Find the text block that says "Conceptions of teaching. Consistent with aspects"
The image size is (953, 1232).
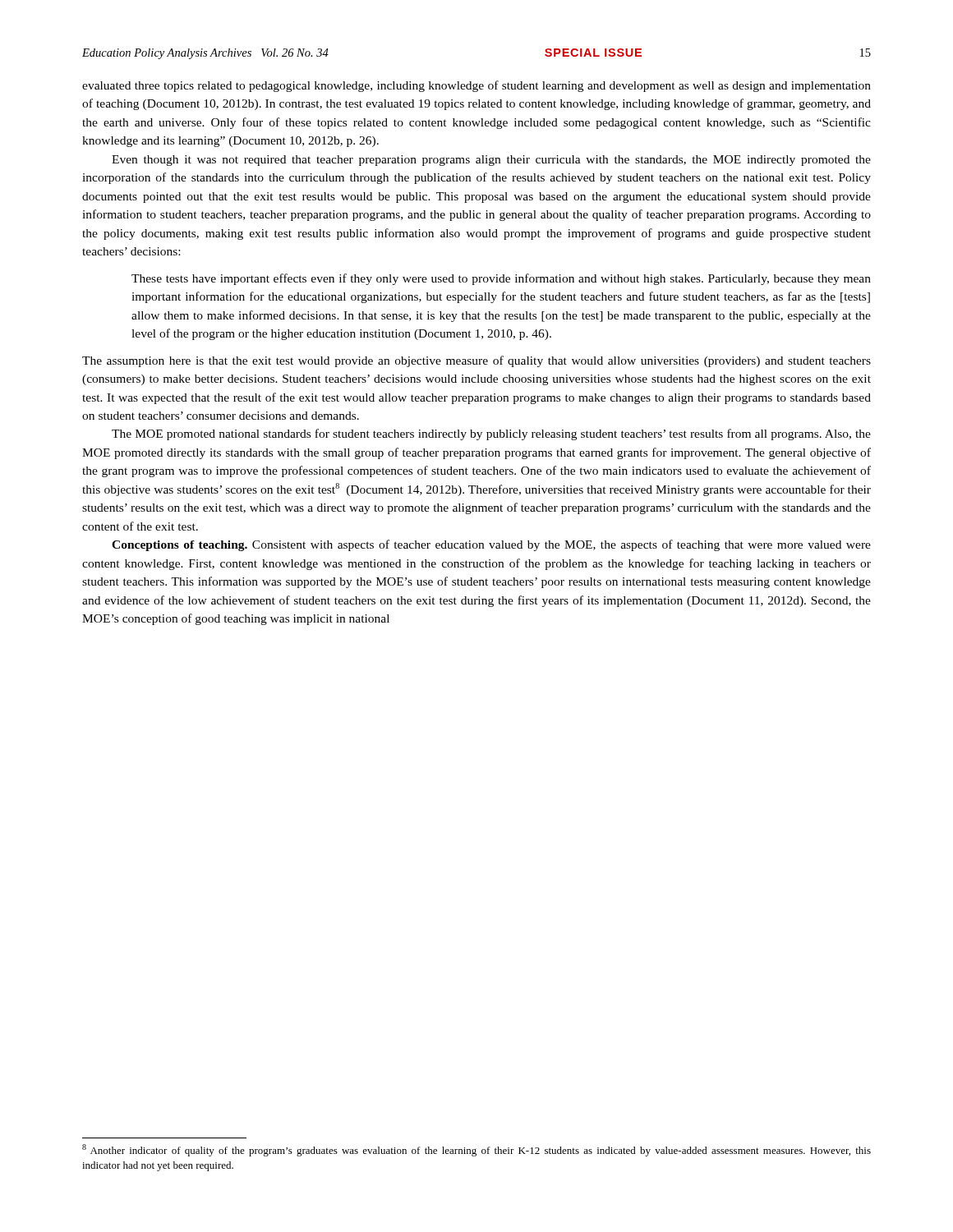pos(476,582)
